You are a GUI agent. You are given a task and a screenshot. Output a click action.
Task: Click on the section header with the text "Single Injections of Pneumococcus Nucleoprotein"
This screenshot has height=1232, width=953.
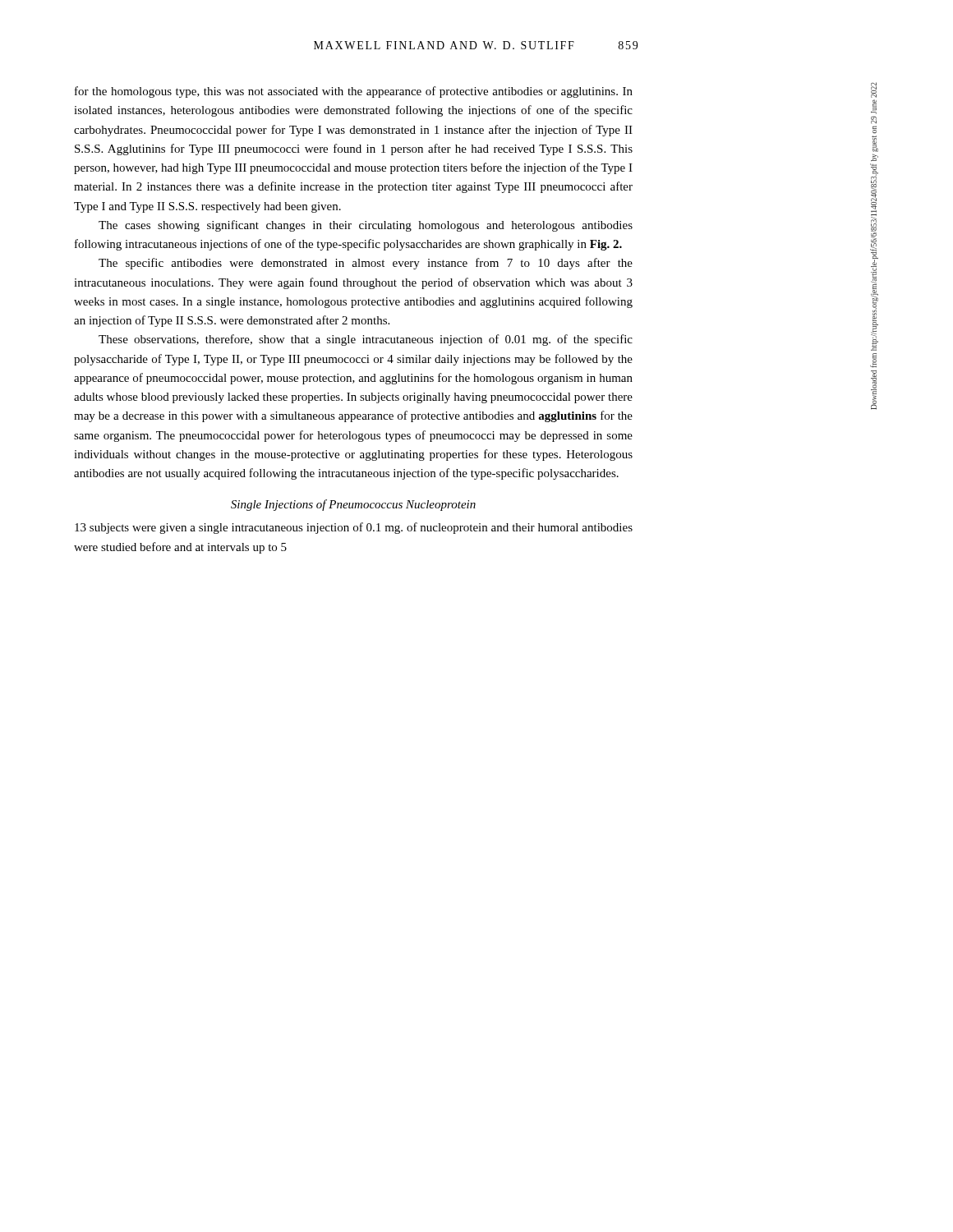[353, 505]
